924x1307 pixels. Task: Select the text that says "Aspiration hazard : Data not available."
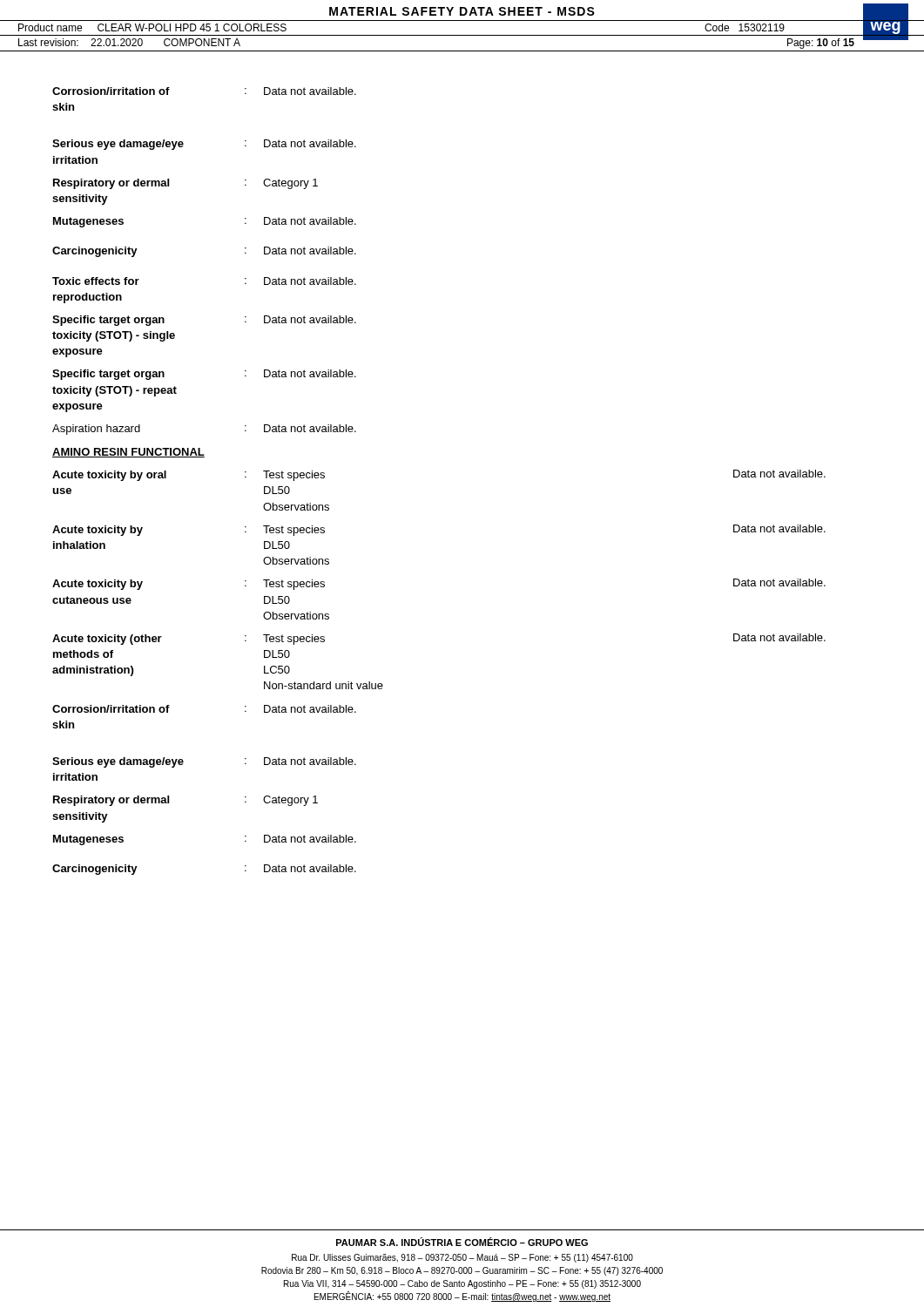pos(94,429)
